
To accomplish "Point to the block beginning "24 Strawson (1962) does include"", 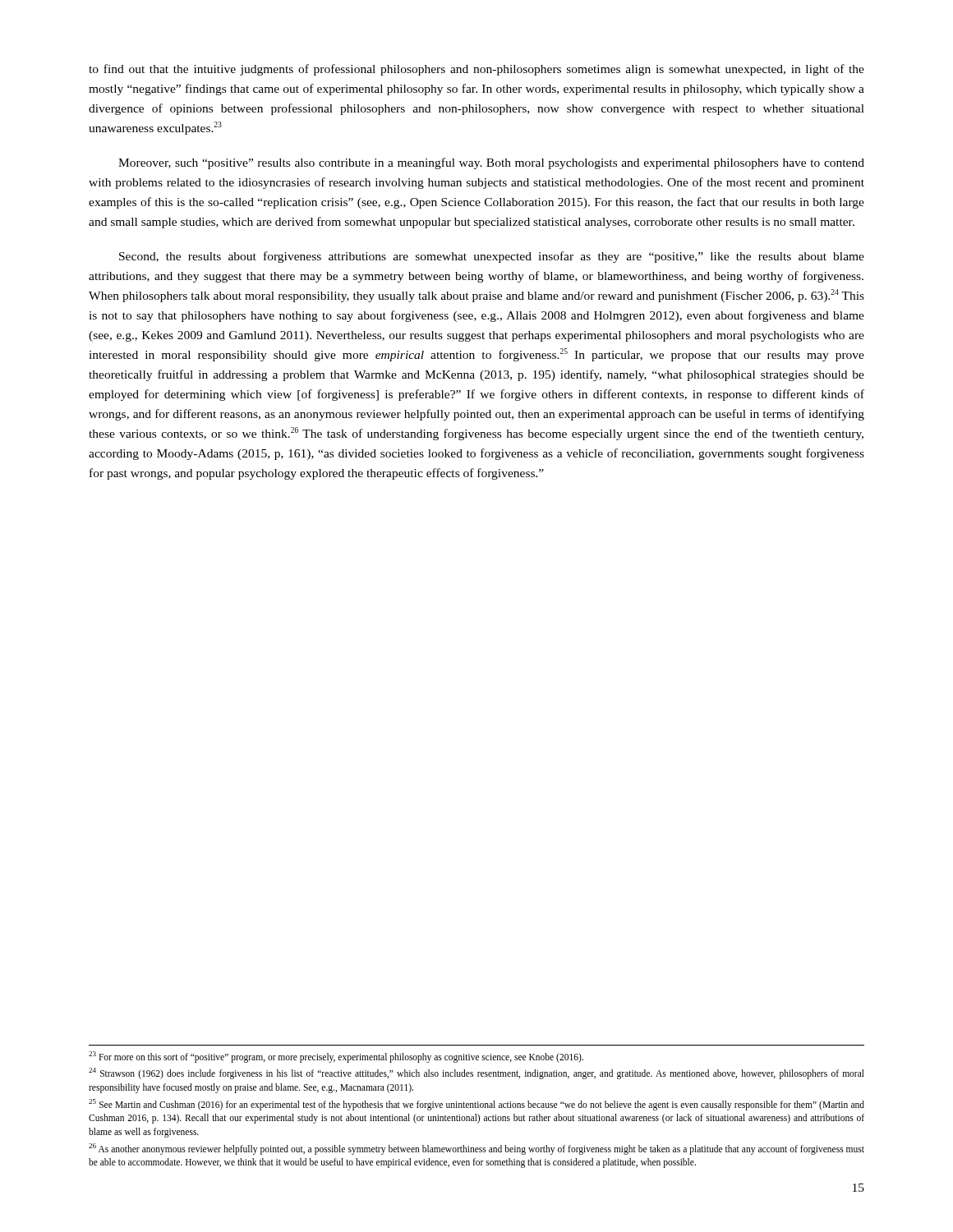I will tap(476, 1080).
